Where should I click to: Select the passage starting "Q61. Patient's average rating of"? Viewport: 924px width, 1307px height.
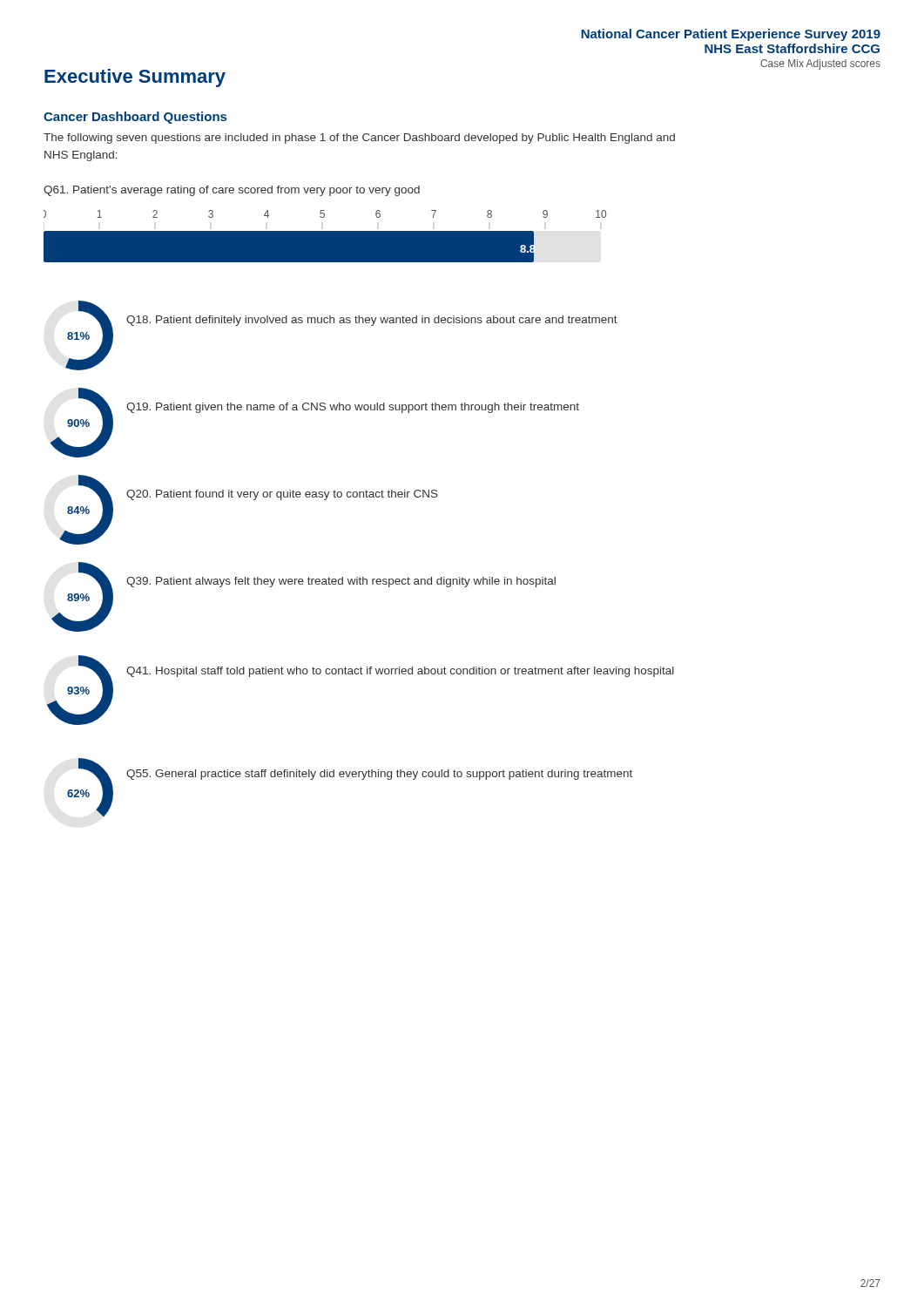coord(232,190)
